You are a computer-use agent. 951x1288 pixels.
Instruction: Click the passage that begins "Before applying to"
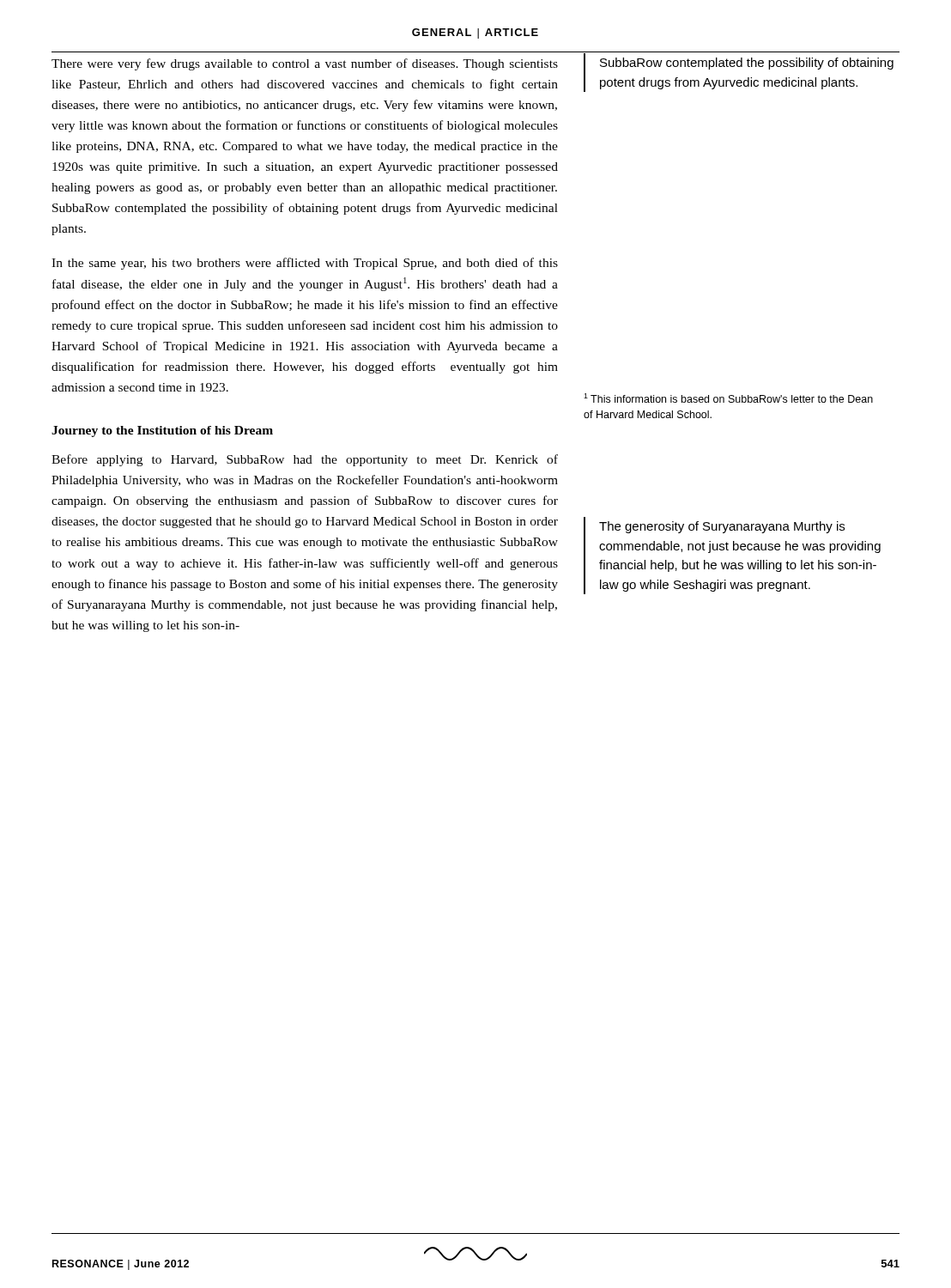pyautogui.click(x=305, y=542)
